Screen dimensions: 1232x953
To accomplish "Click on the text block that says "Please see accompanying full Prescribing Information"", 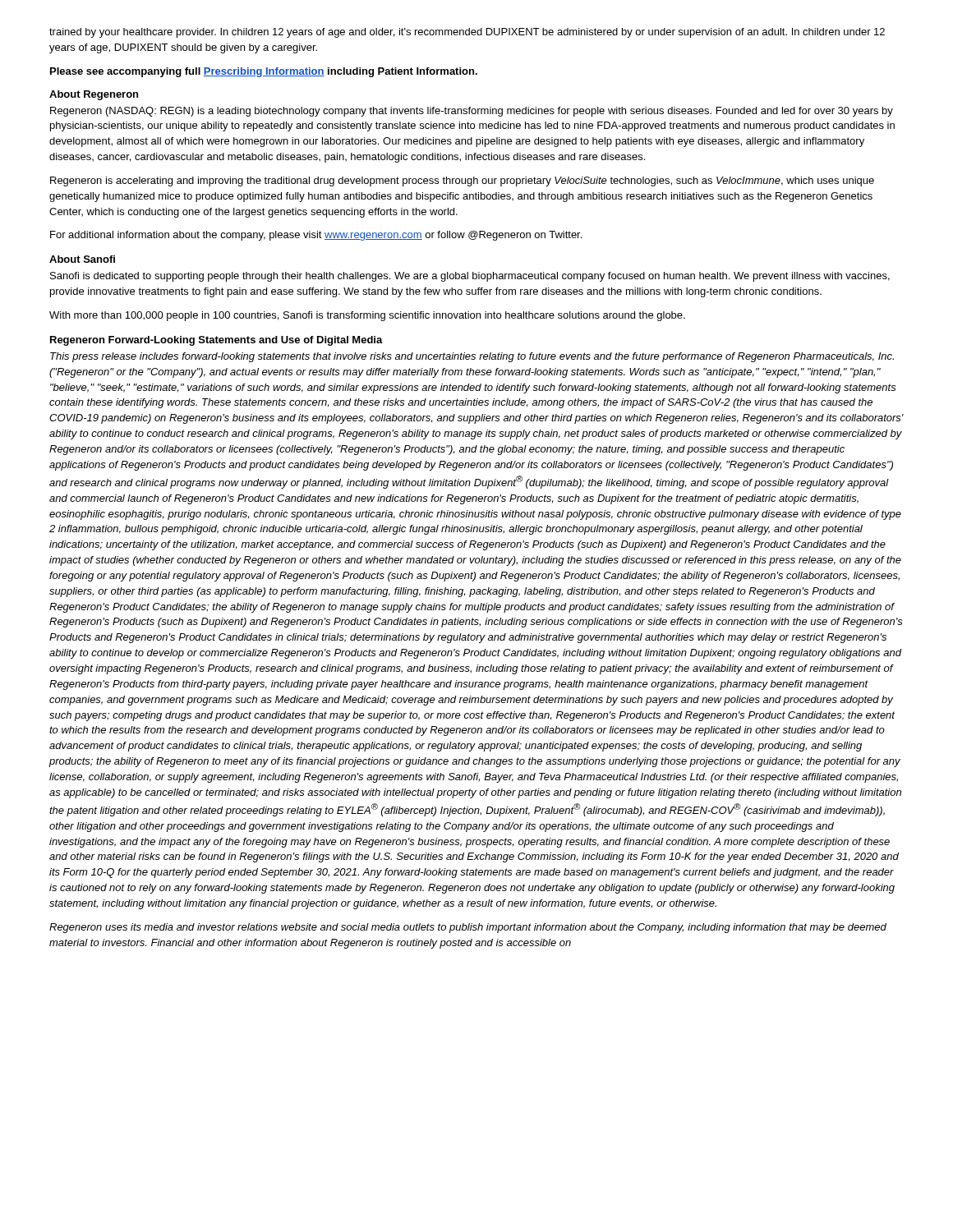I will [264, 71].
